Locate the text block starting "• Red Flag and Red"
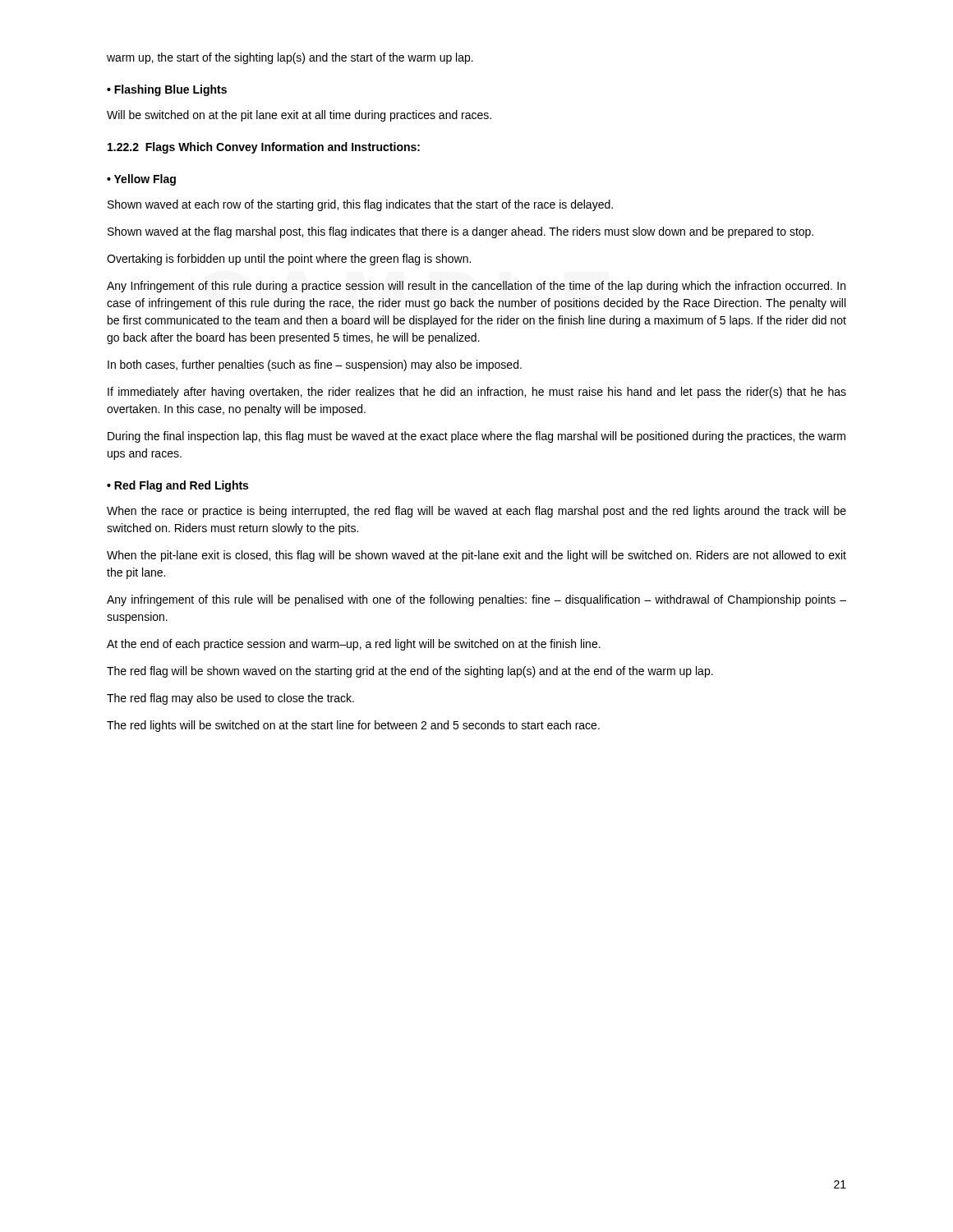Screen dimensions: 1232x953 coord(177,486)
